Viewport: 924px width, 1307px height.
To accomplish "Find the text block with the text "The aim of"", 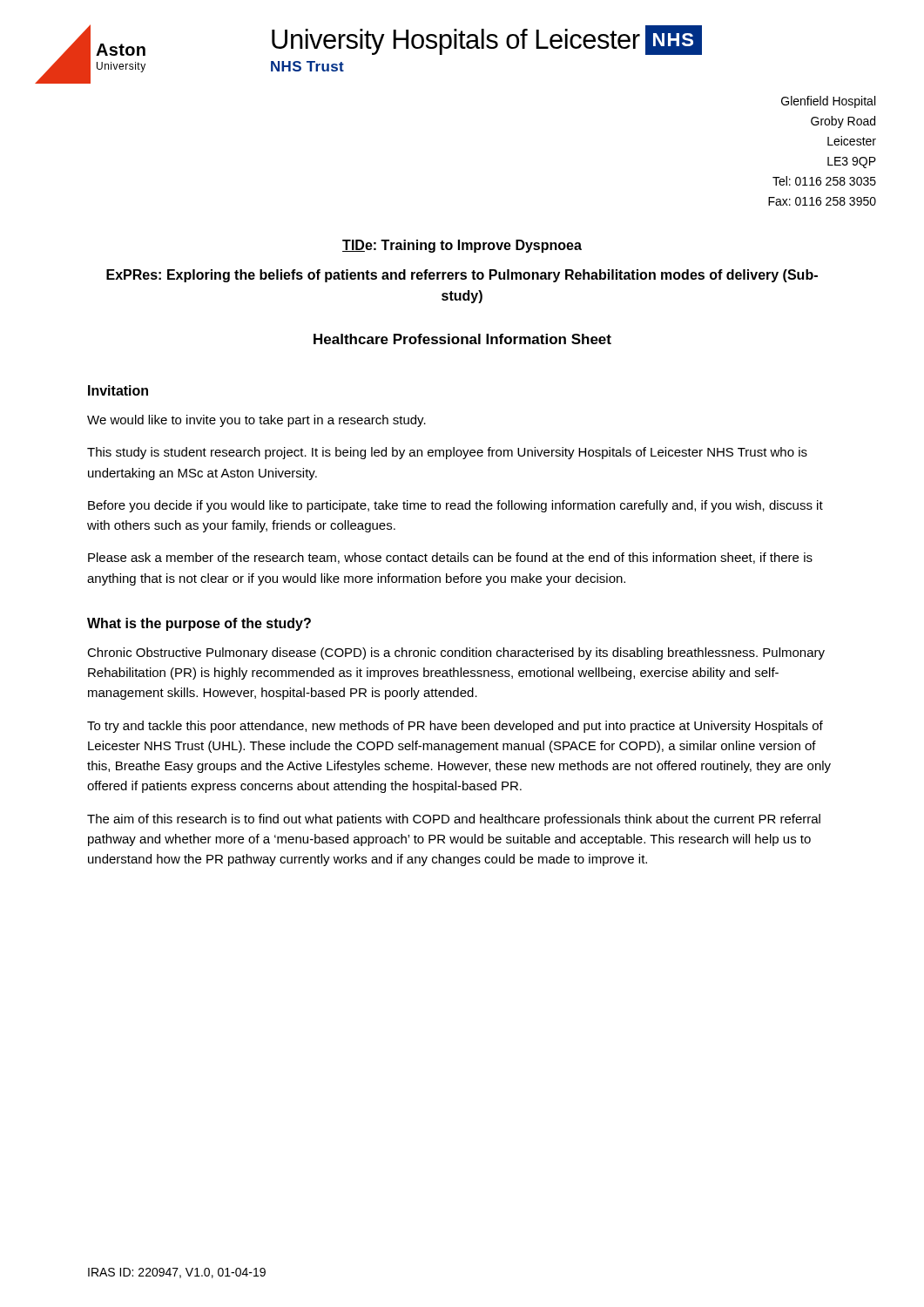I will click(454, 838).
